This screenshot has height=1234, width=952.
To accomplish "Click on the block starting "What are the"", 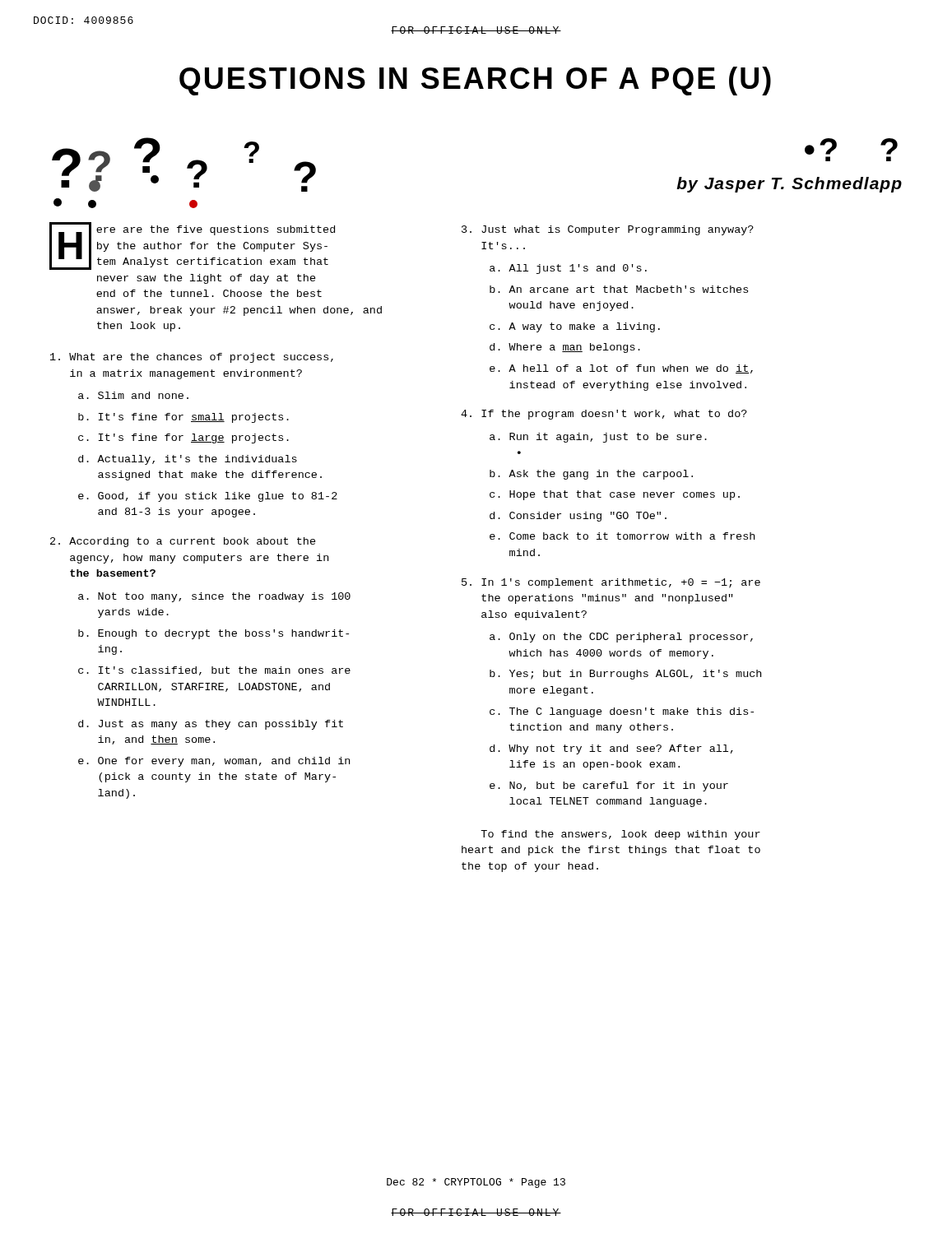I will [x=239, y=435].
